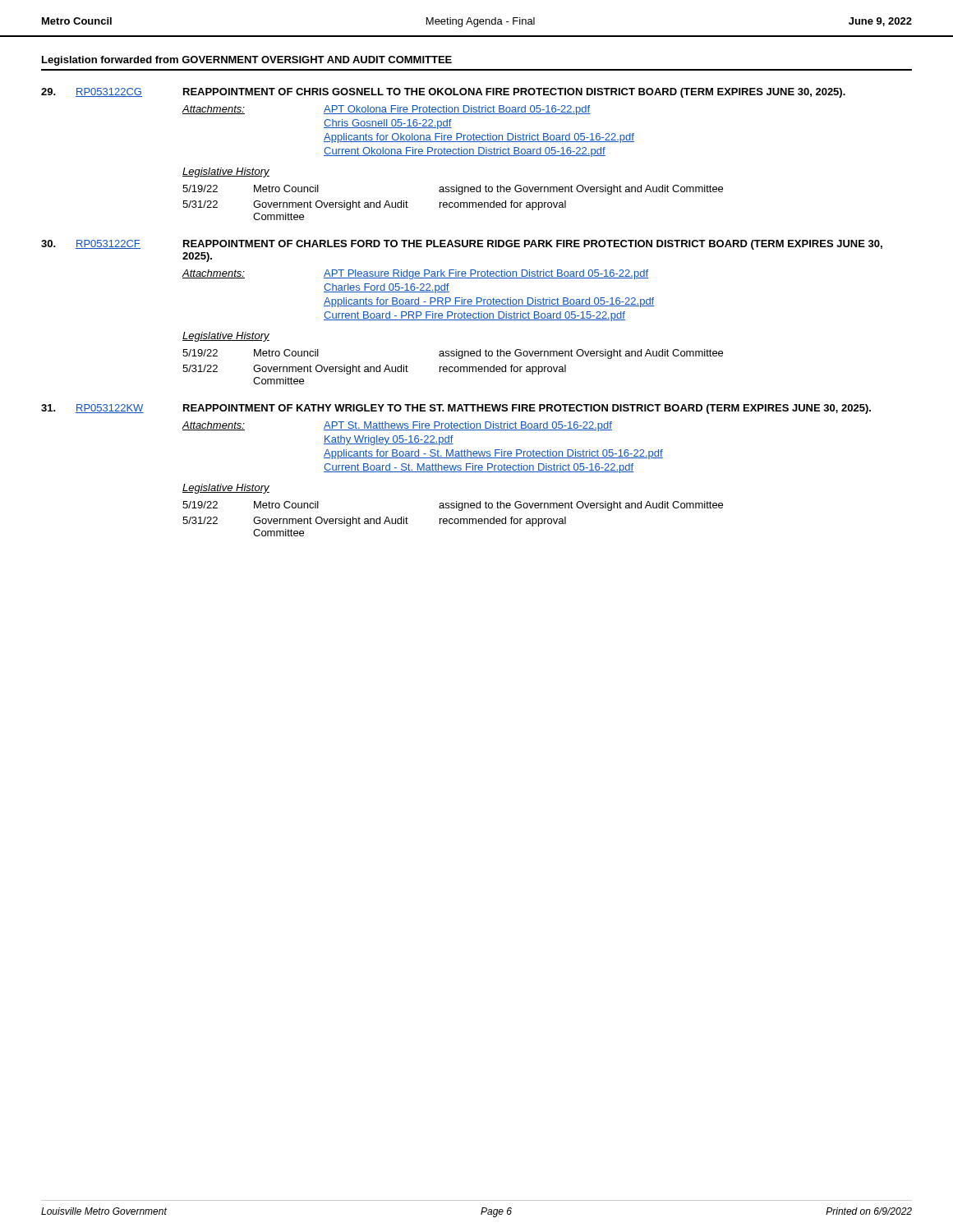Select the block starting "RP053122CF REAPPOINTMENT OF CHARLES"
Image resolution: width=953 pixels, height=1232 pixels.
click(476, 250)
